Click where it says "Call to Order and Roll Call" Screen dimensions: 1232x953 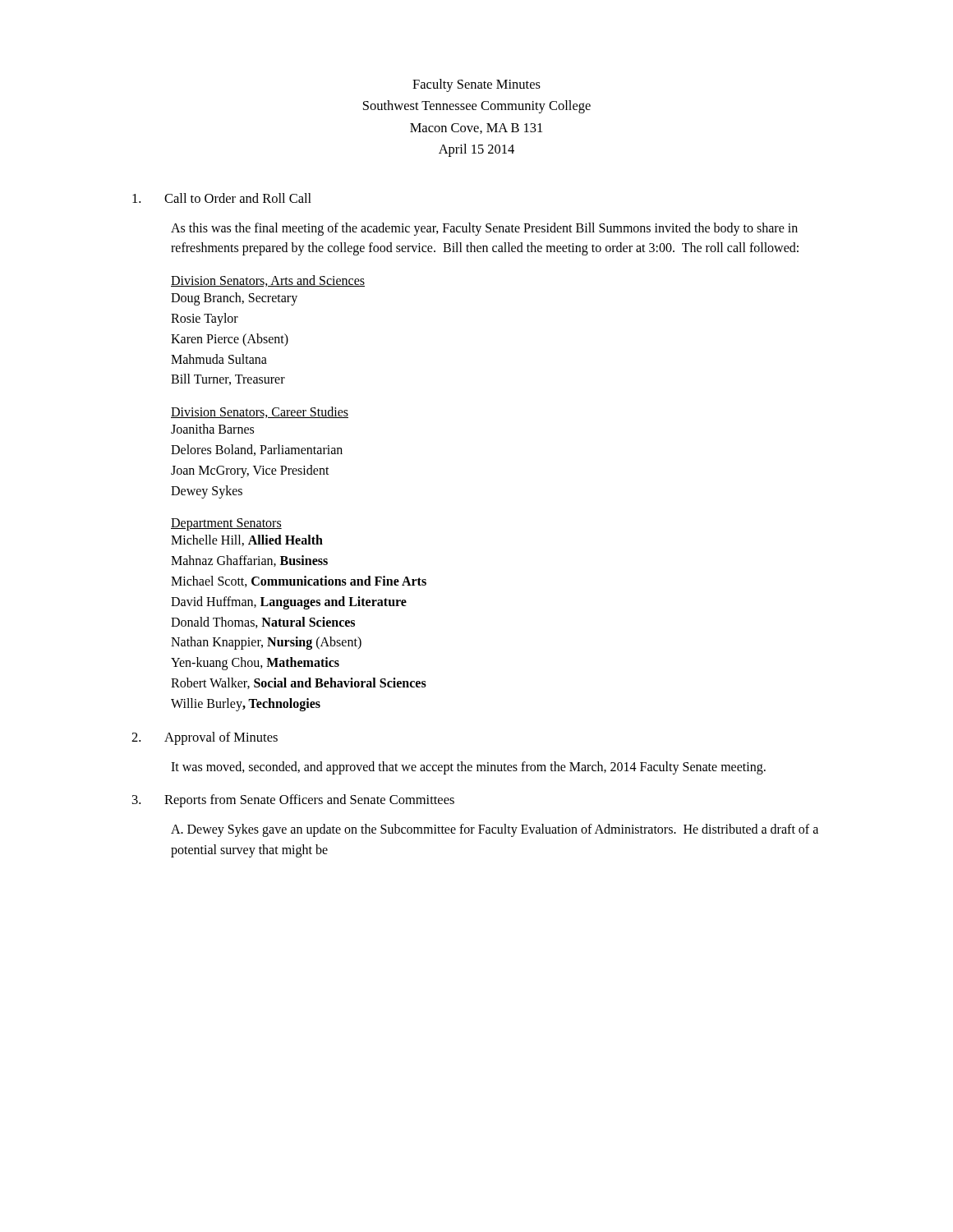(221, 198)
